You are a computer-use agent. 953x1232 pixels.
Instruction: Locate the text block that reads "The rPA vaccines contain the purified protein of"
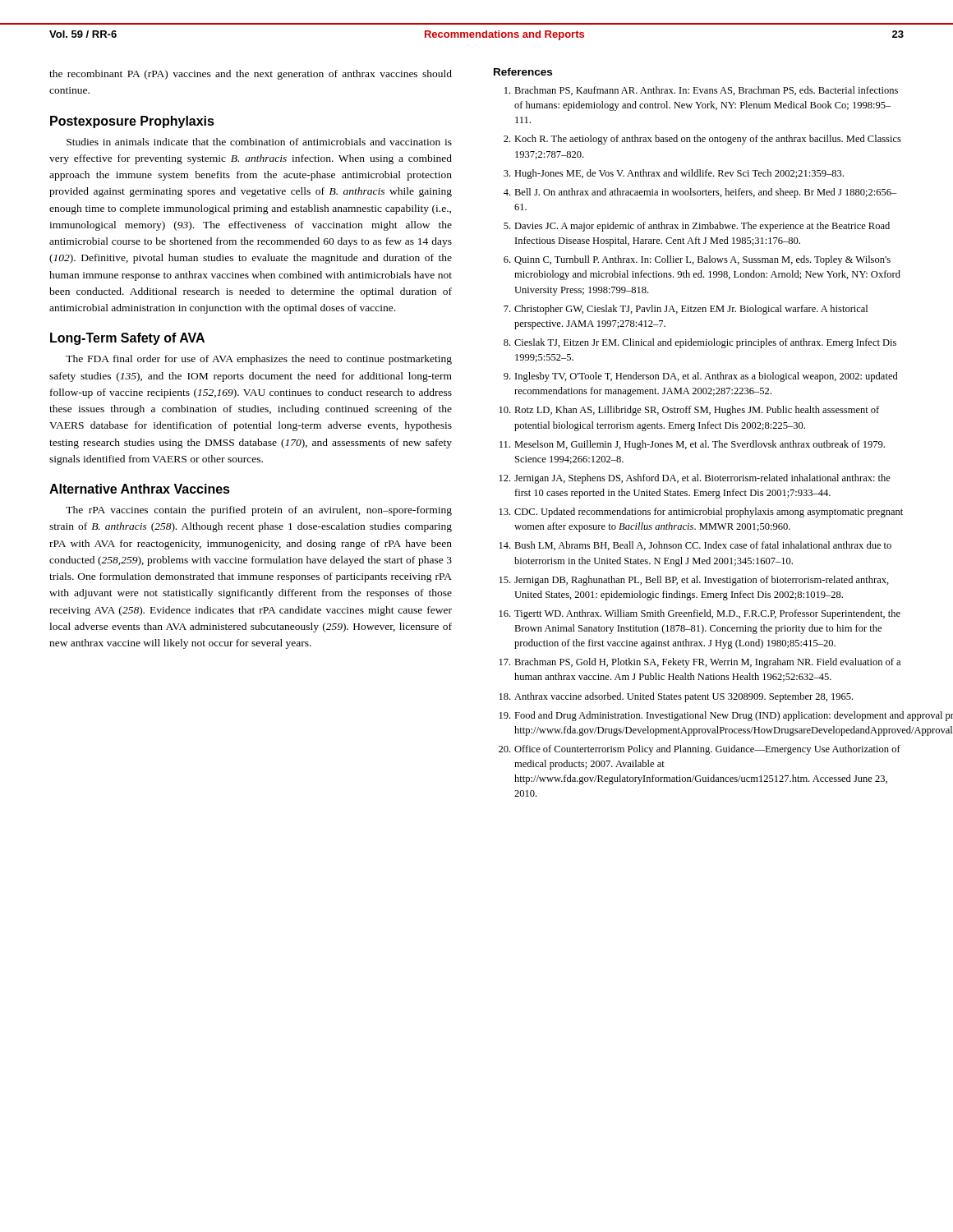point(251,577)
